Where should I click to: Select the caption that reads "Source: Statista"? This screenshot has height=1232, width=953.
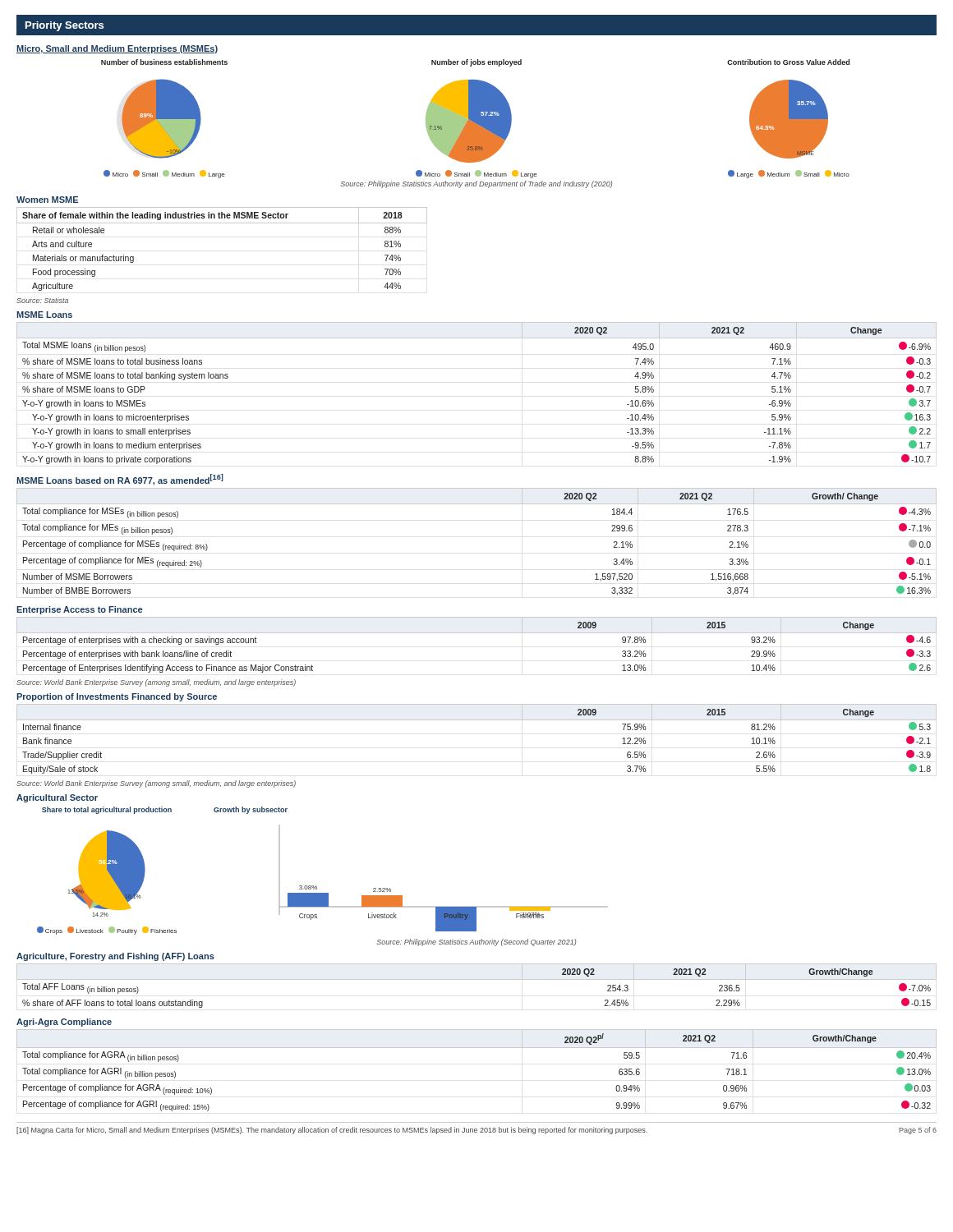[43, 301]
